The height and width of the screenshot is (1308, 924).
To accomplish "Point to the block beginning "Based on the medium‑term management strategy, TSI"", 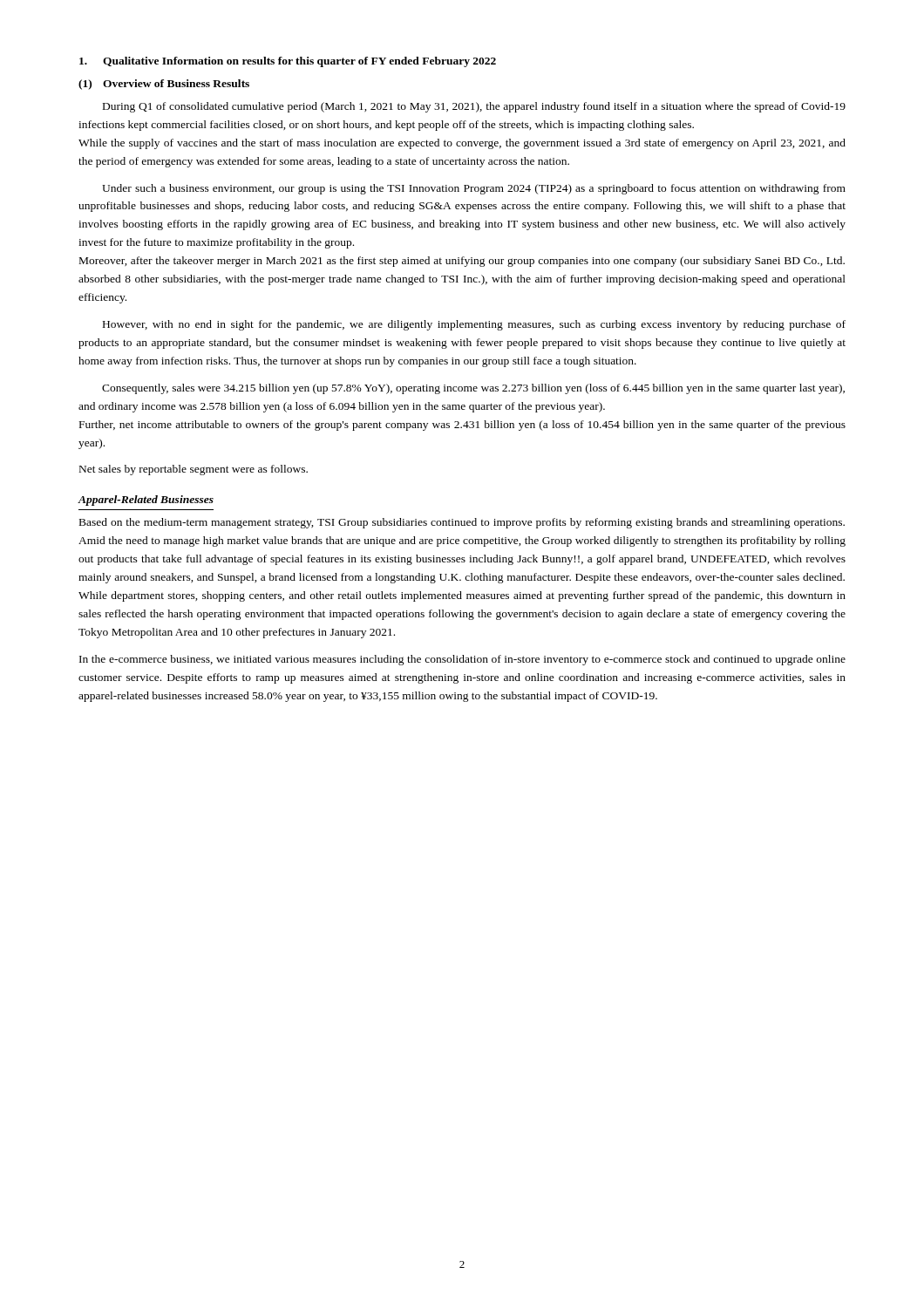I will [462, 578].
